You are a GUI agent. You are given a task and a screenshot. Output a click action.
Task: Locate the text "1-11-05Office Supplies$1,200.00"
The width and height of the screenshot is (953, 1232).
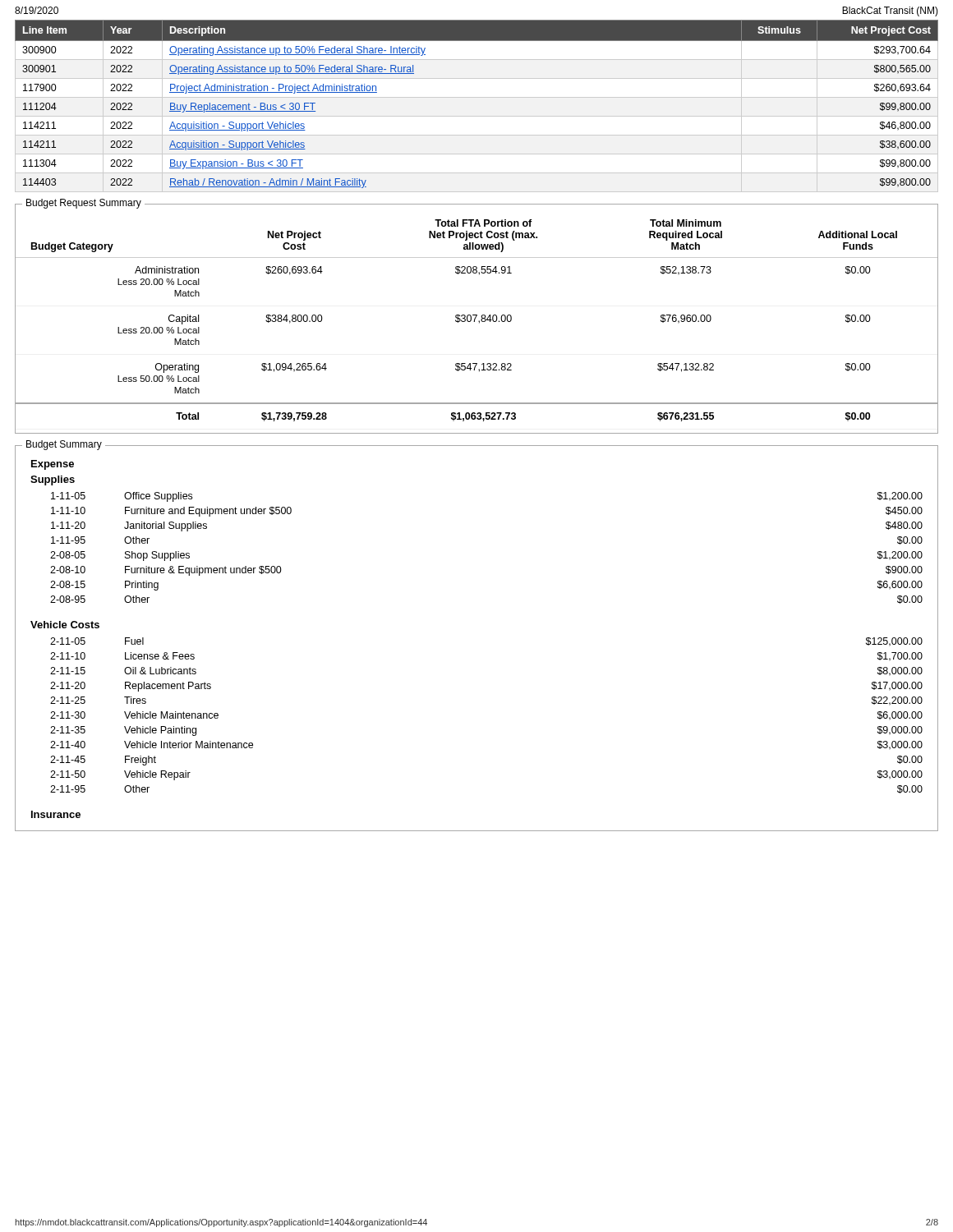(73, 496)
